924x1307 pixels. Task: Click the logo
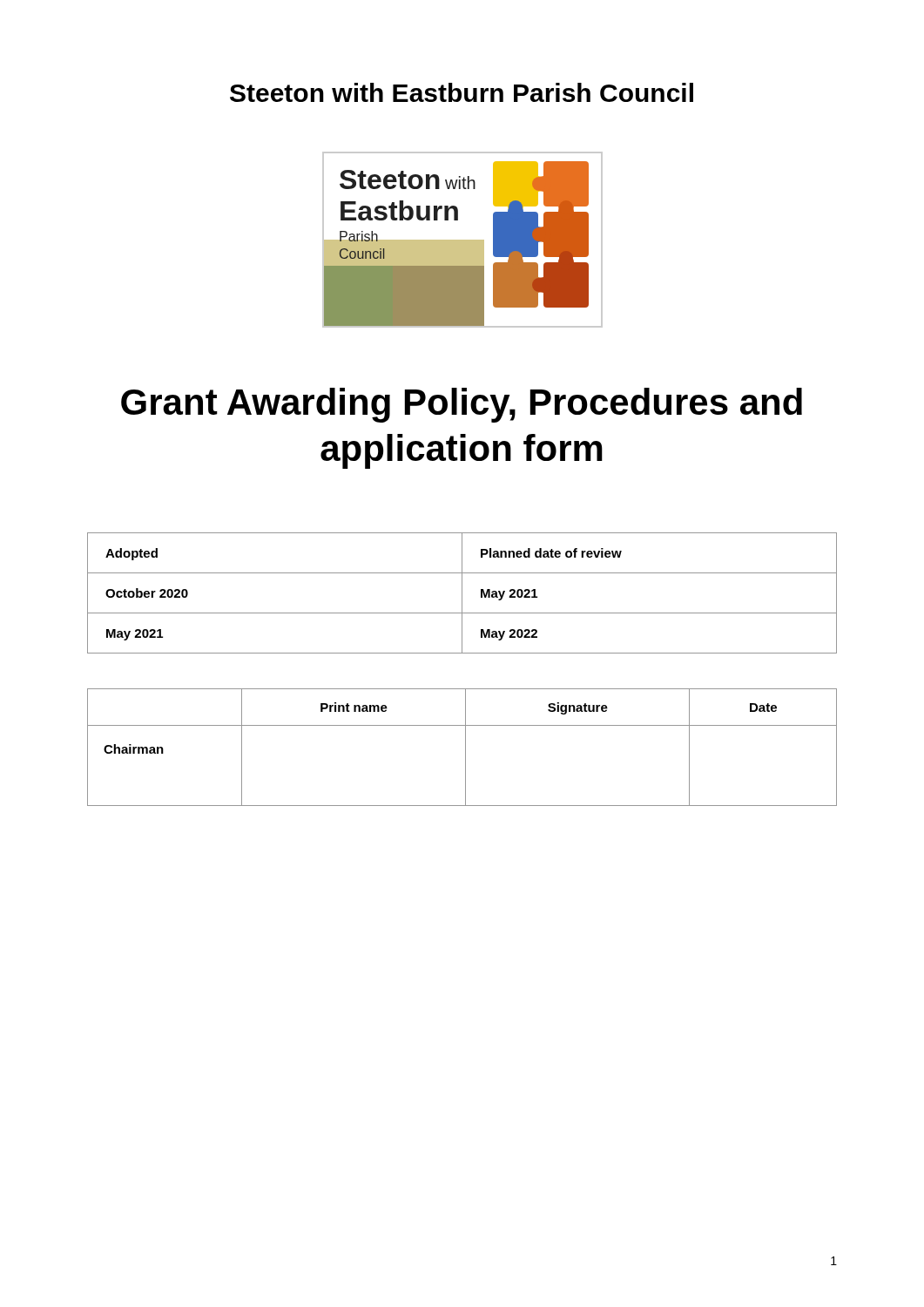[x=462, y=240]
